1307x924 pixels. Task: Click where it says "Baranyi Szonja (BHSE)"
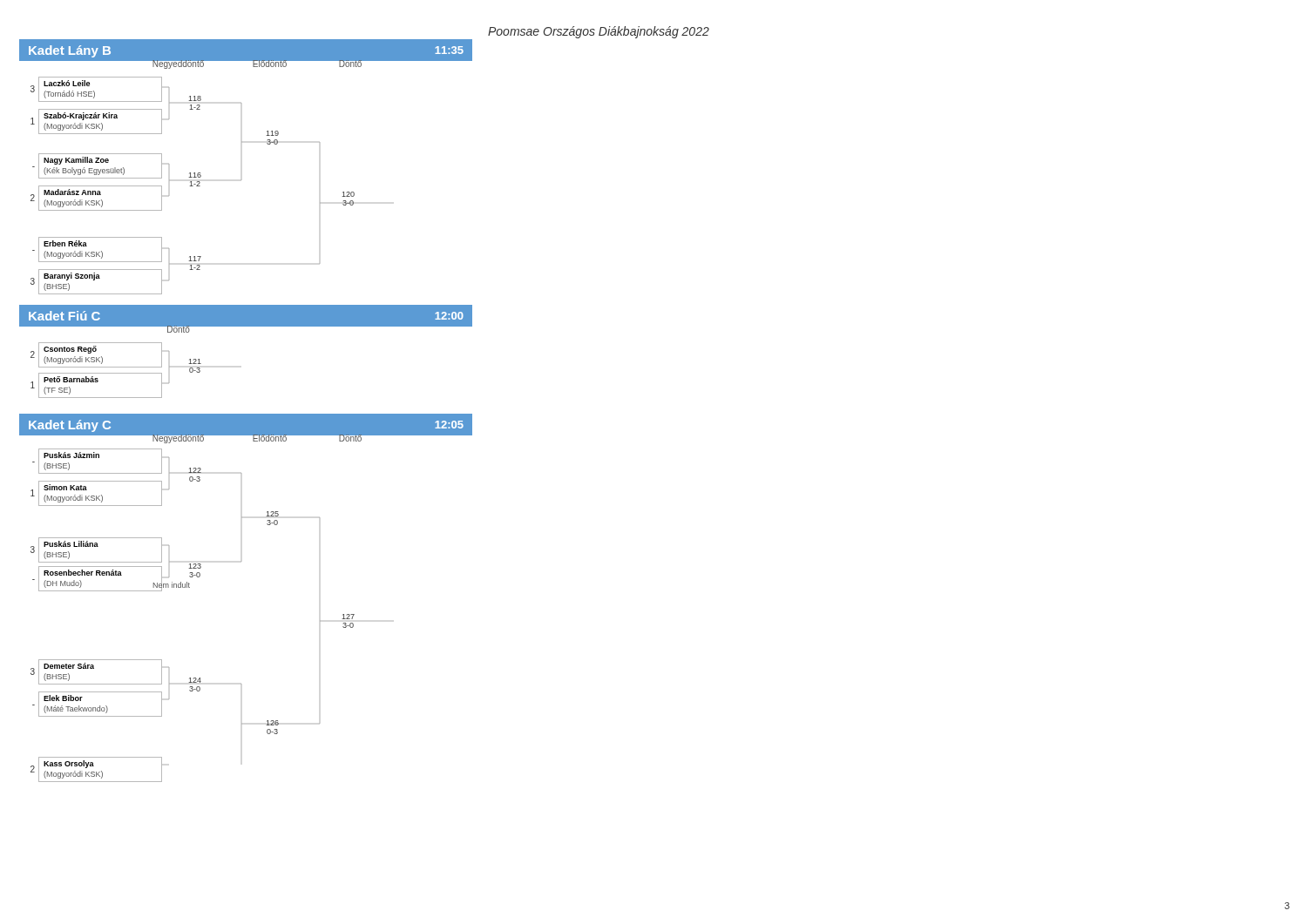pos(100,282)
